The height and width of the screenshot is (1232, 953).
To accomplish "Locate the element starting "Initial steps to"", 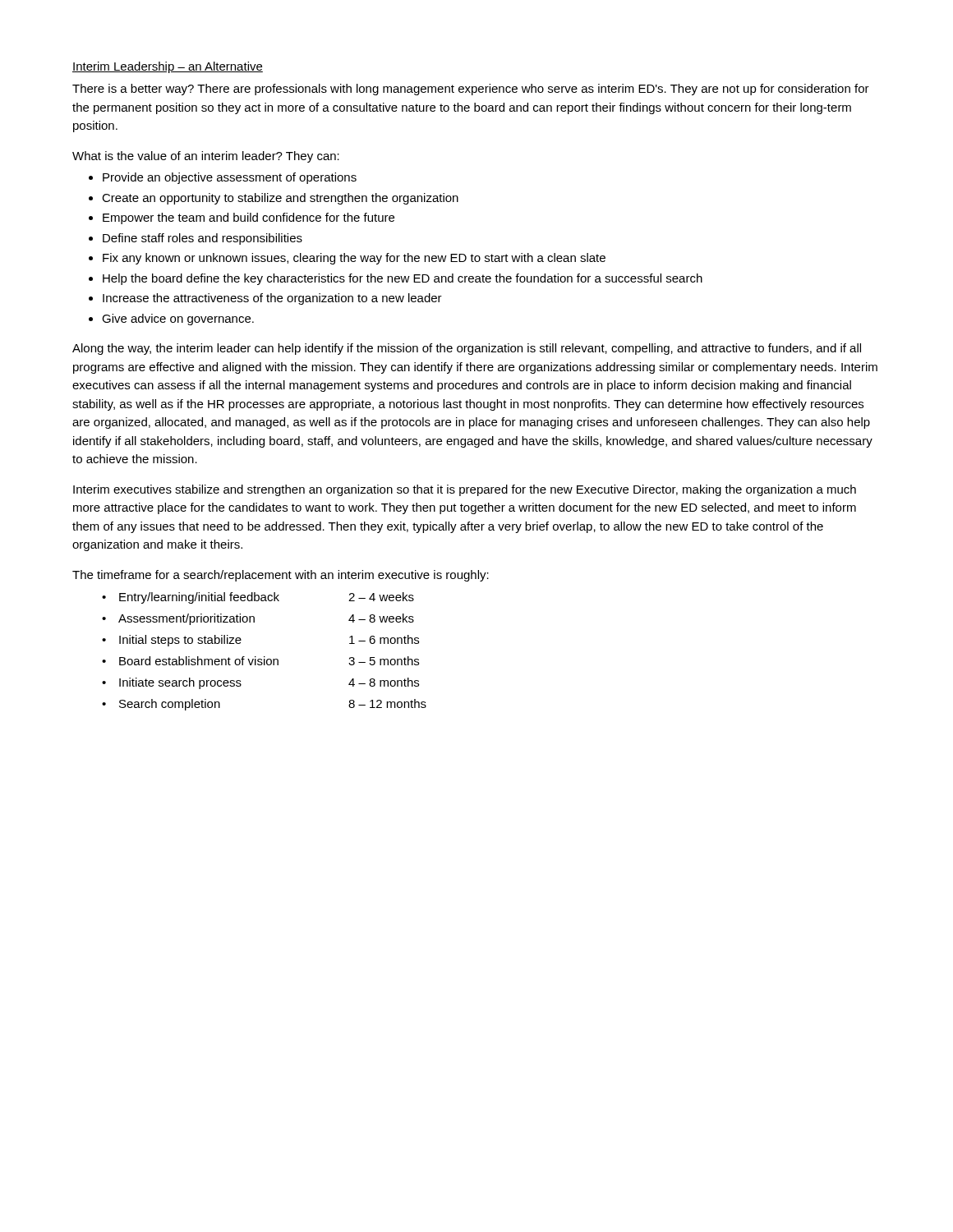I will 177,640.
